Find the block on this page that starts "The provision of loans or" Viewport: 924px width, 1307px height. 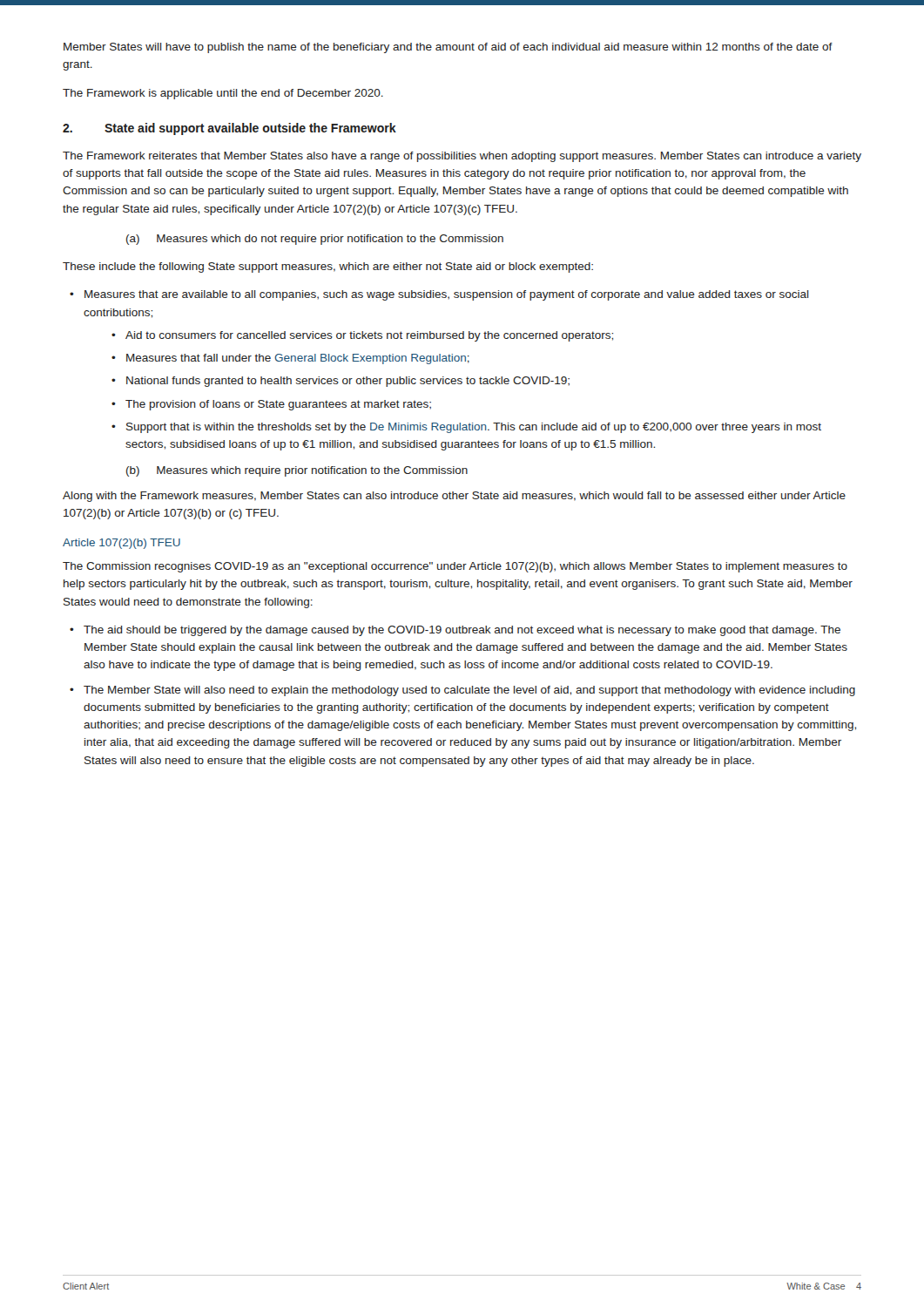click(279, 403)
